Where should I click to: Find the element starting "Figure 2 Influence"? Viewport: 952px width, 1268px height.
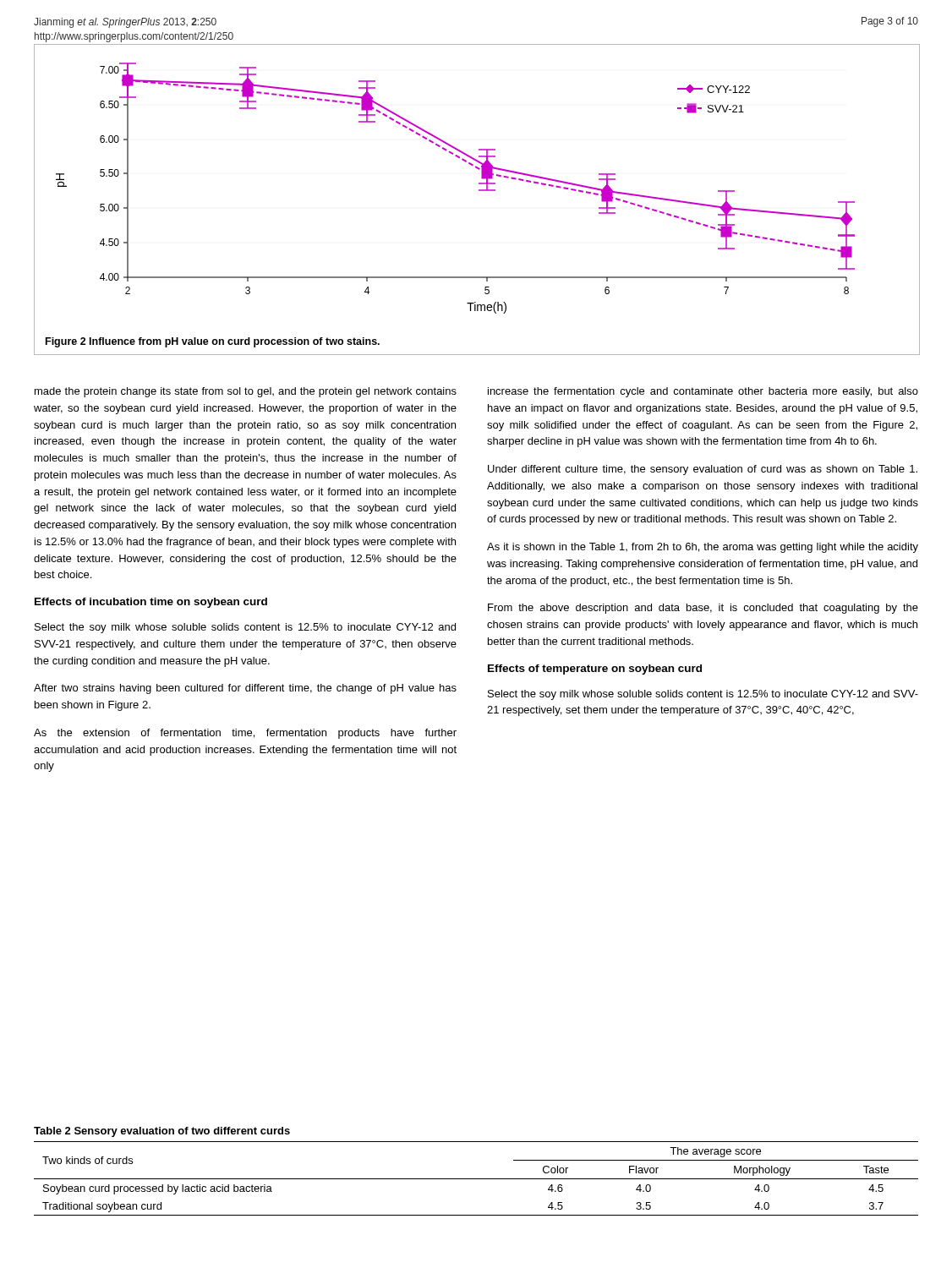click(212, 342)
